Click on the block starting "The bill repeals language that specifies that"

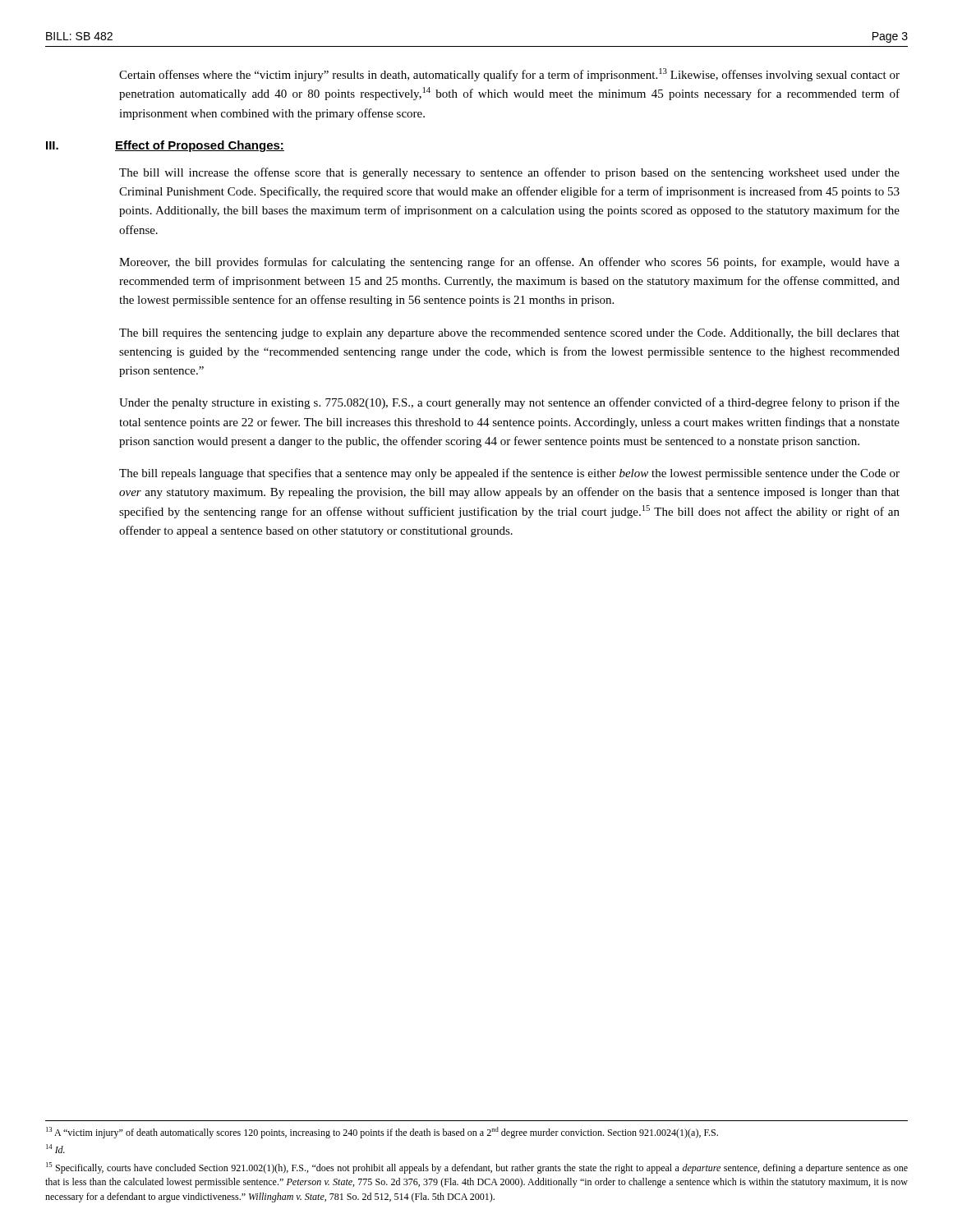click(x=509, y=502)
